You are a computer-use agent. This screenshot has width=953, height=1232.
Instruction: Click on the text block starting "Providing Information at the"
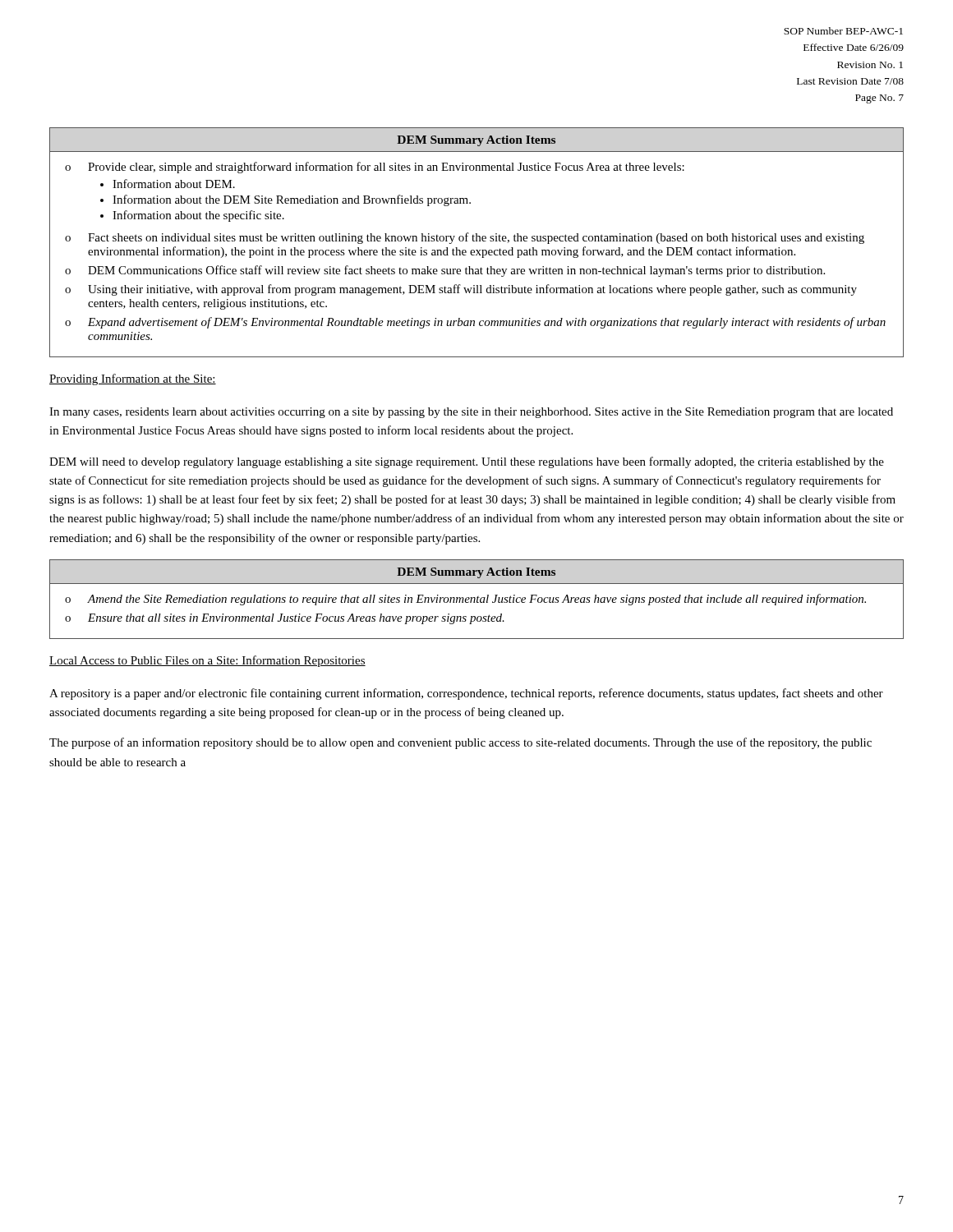coord(132,379)
